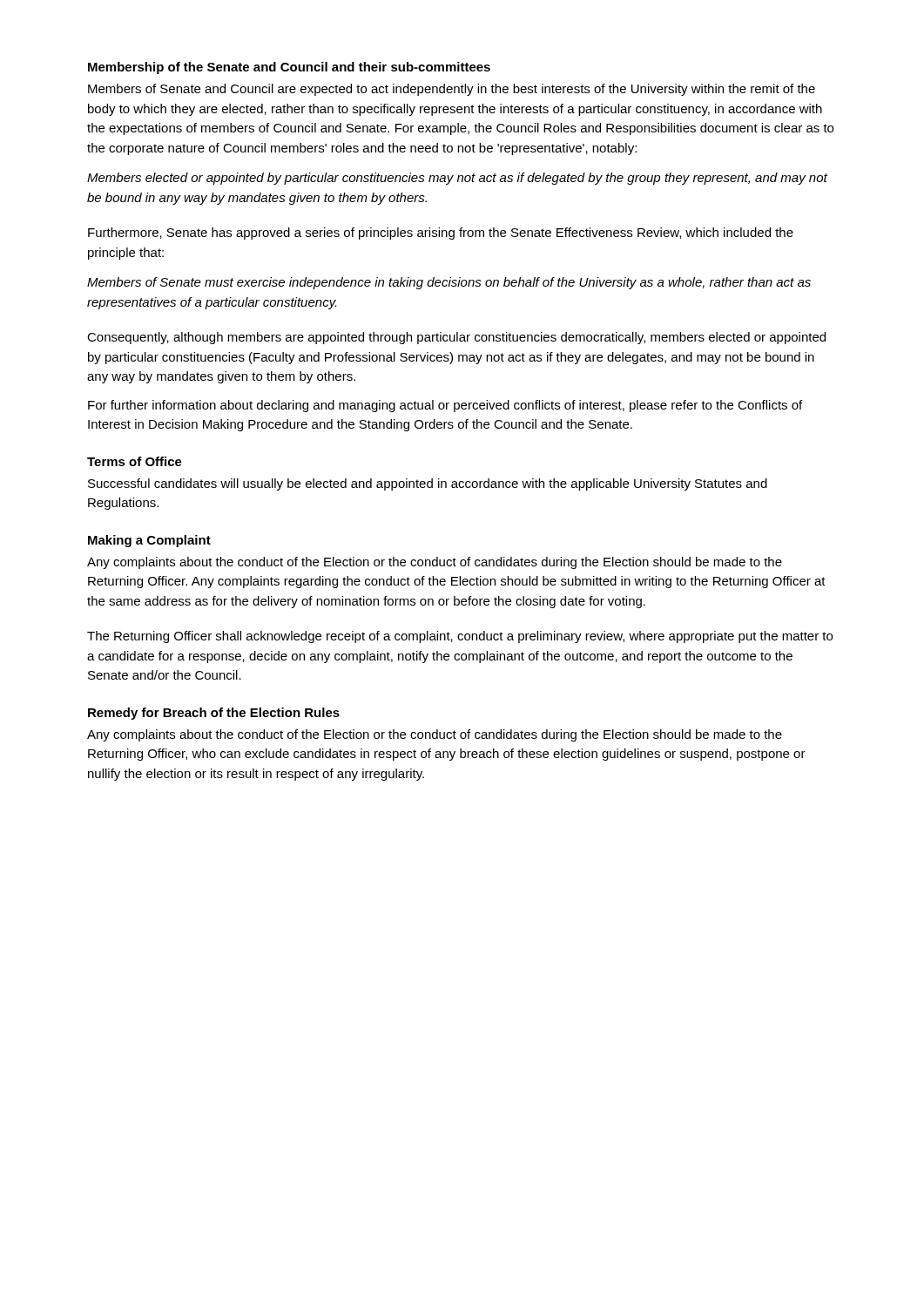Click the passage that begins "Members of Senate must exercise independence"

(x=449, y=292)
